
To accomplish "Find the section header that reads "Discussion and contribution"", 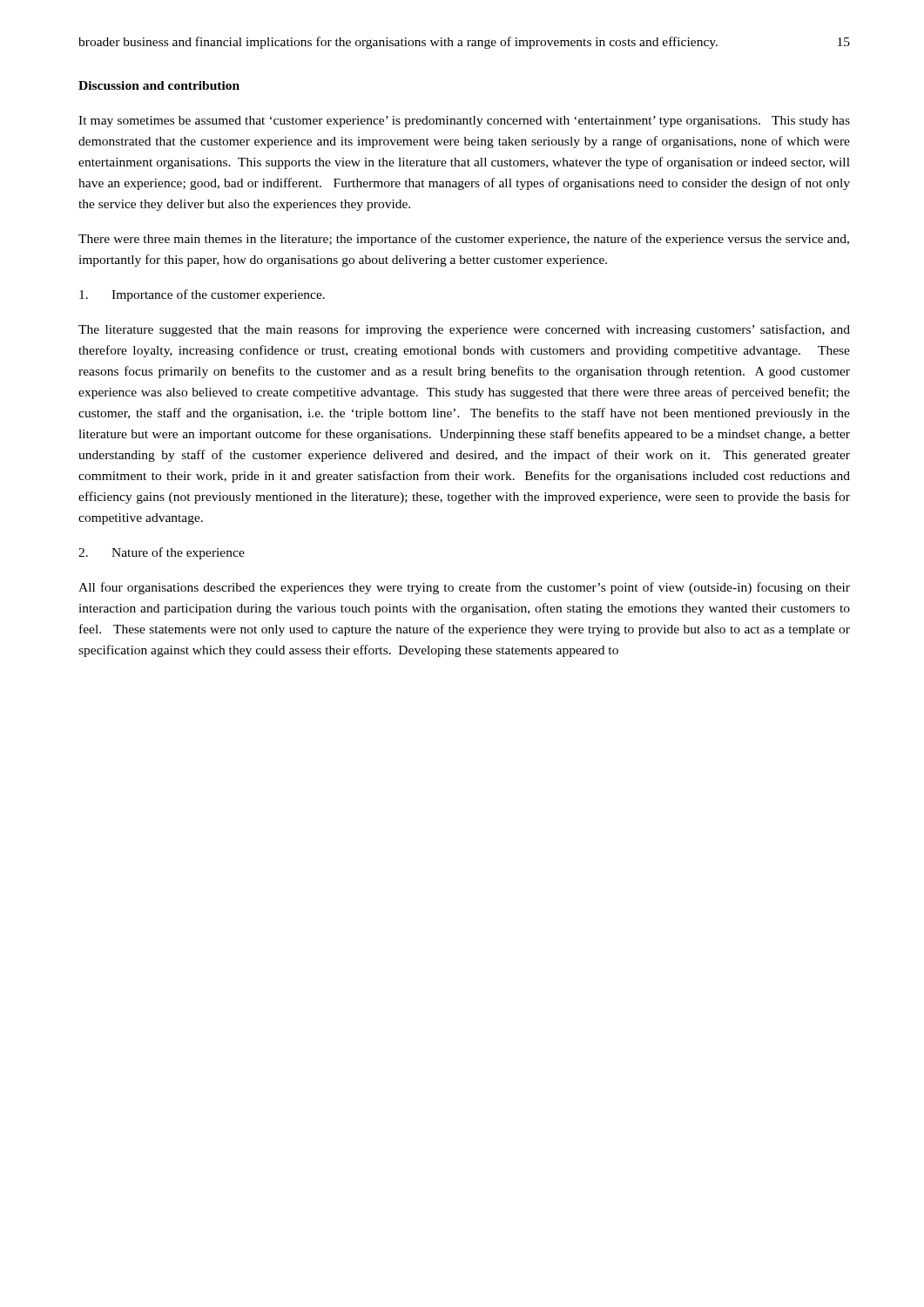I will point(159,85).
